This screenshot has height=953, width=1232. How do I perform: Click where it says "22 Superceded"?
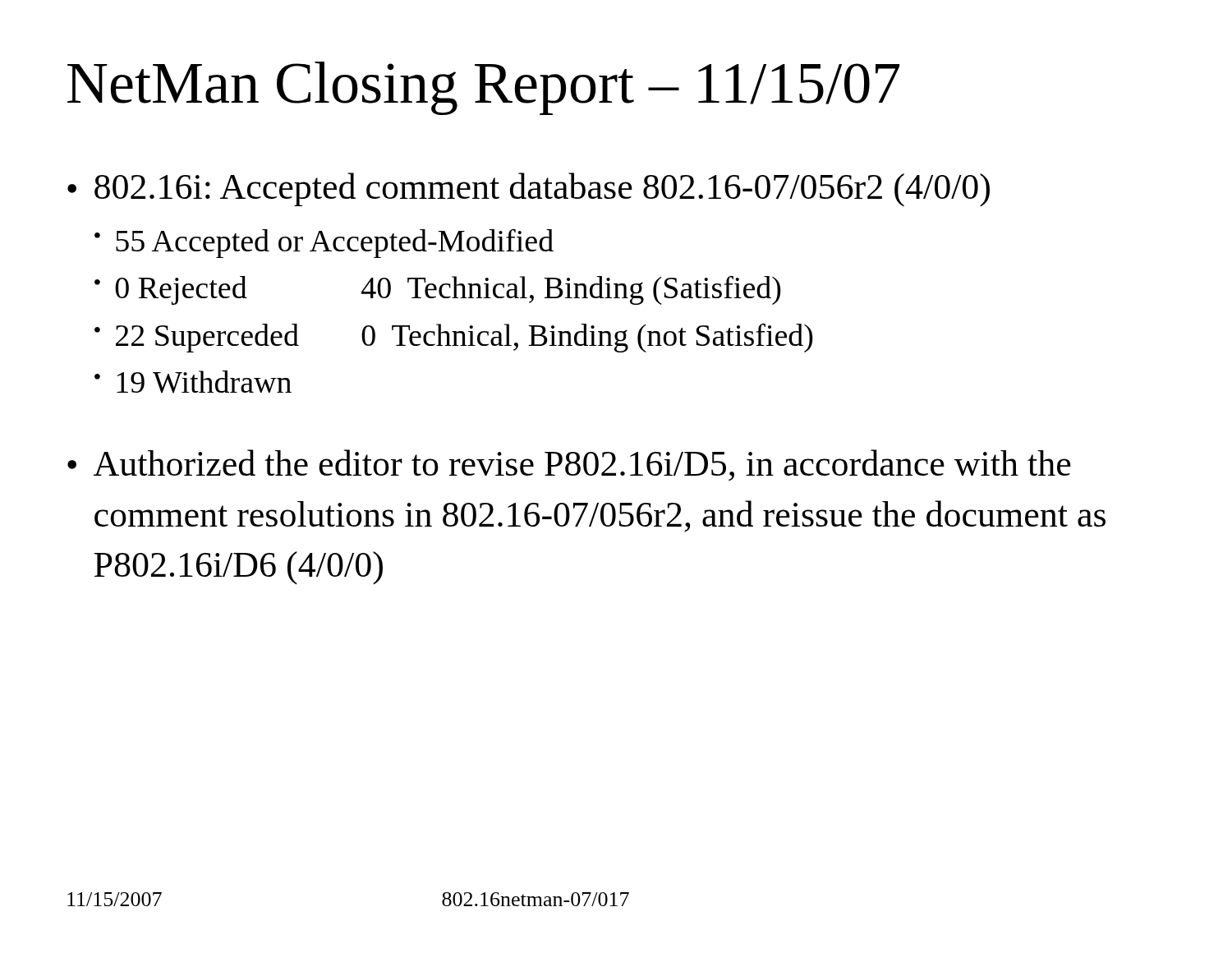coord(207,335)
